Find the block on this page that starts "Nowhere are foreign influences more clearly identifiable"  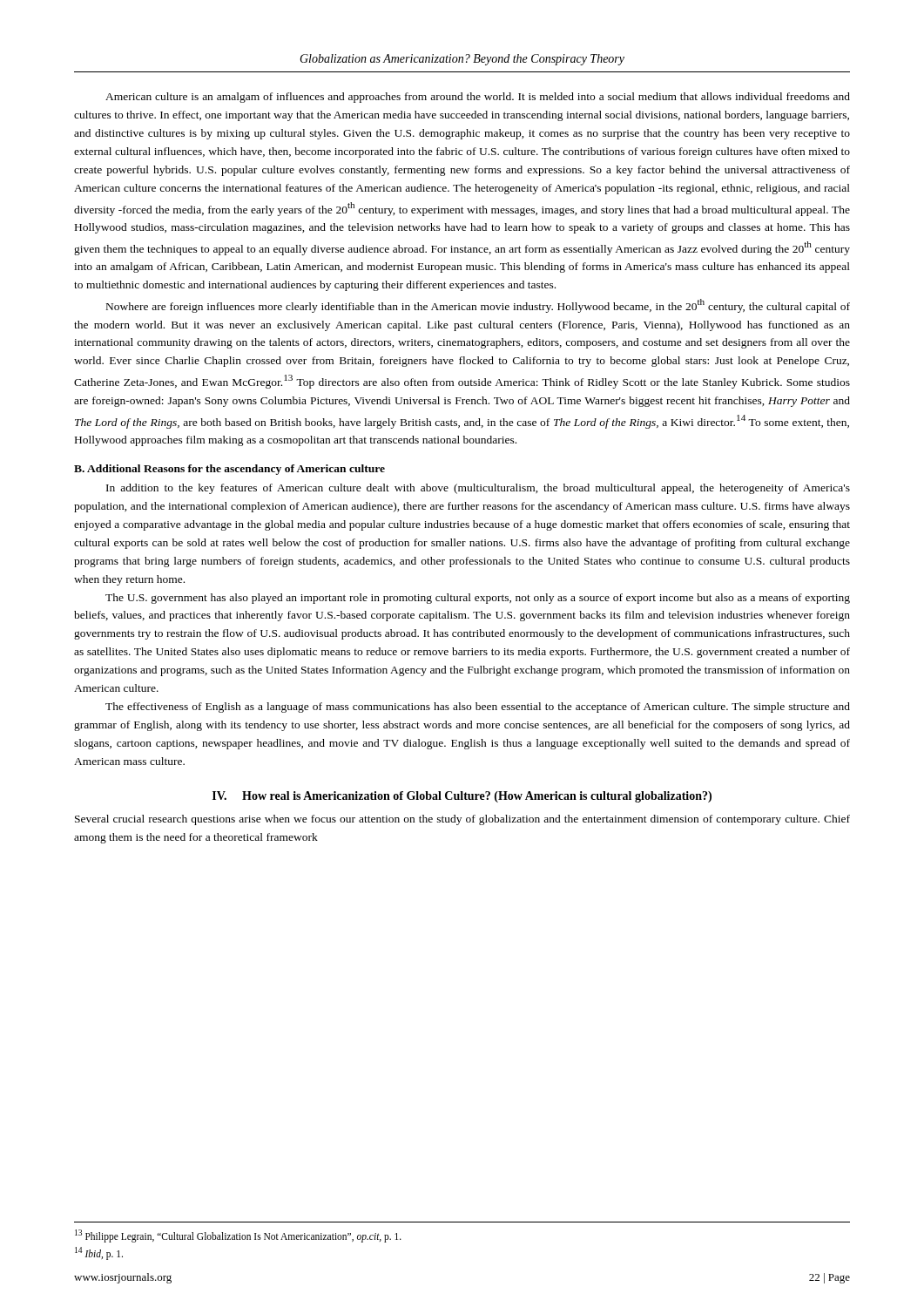pyautogui.click(x=462, y=372)
